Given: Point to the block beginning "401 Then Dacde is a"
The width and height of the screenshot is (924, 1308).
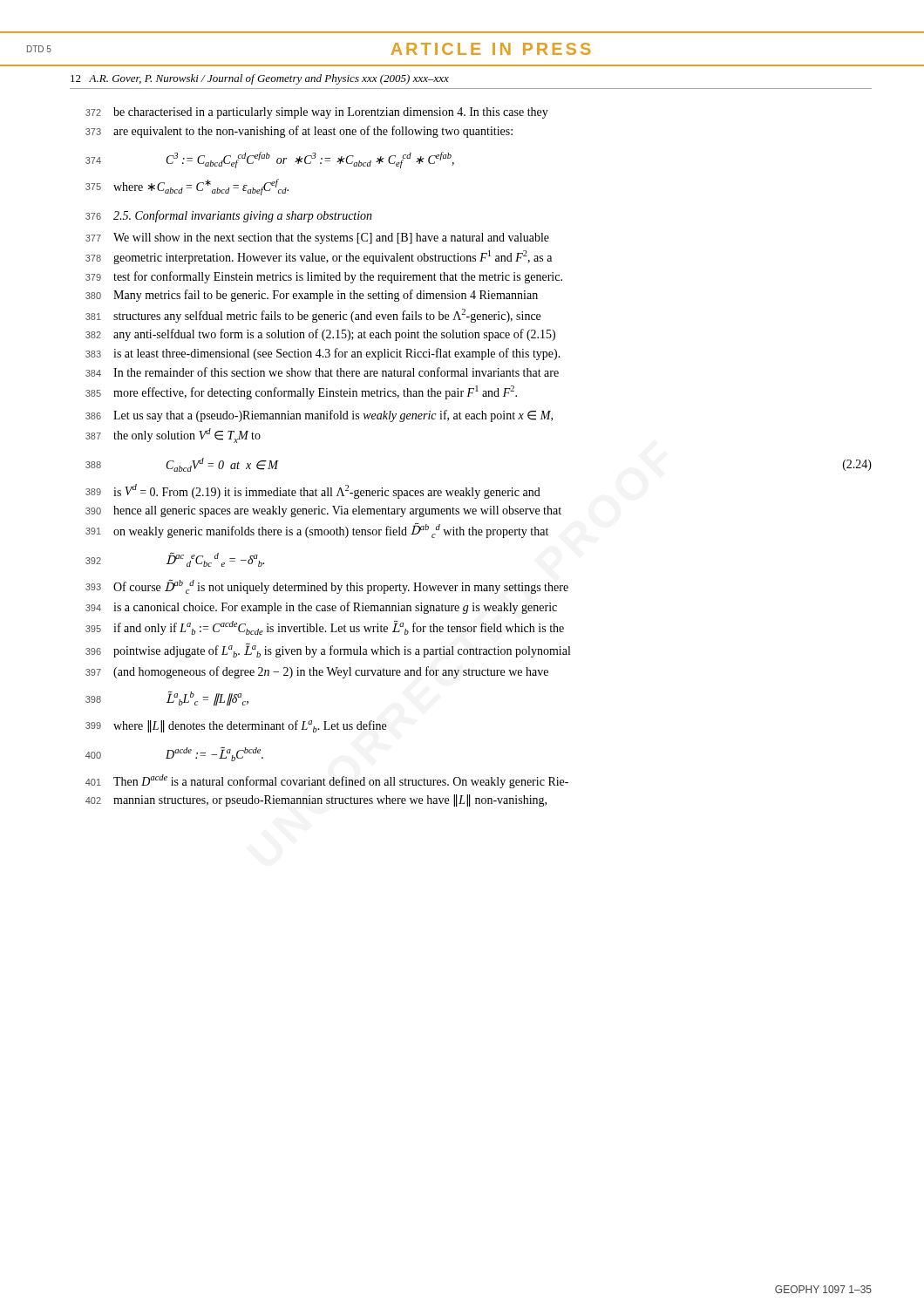Looking at the screenshot, I should pos(471,790).
